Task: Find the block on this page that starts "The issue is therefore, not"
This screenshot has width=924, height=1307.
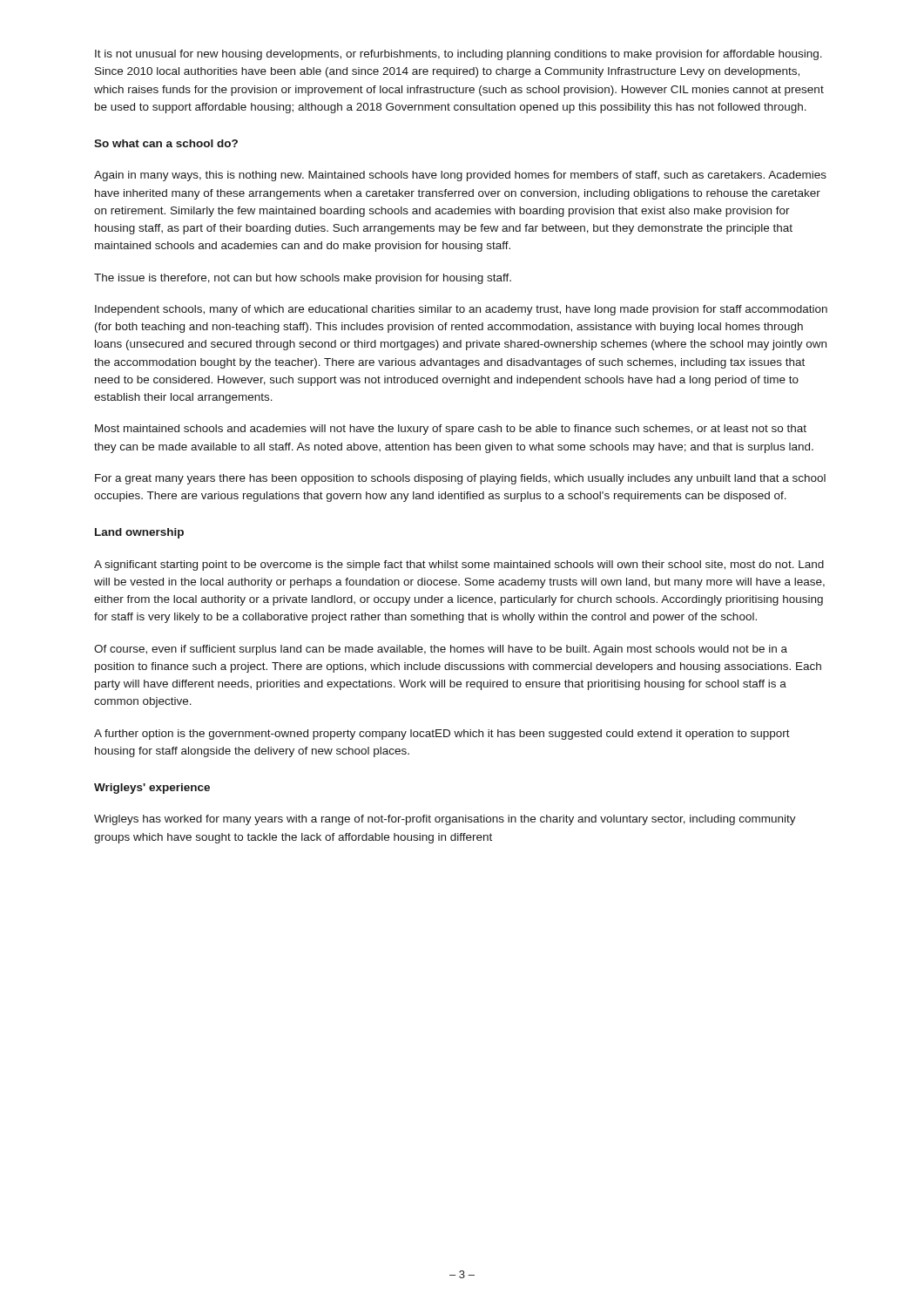Action: pyautogui.click(x=303, y=277)
